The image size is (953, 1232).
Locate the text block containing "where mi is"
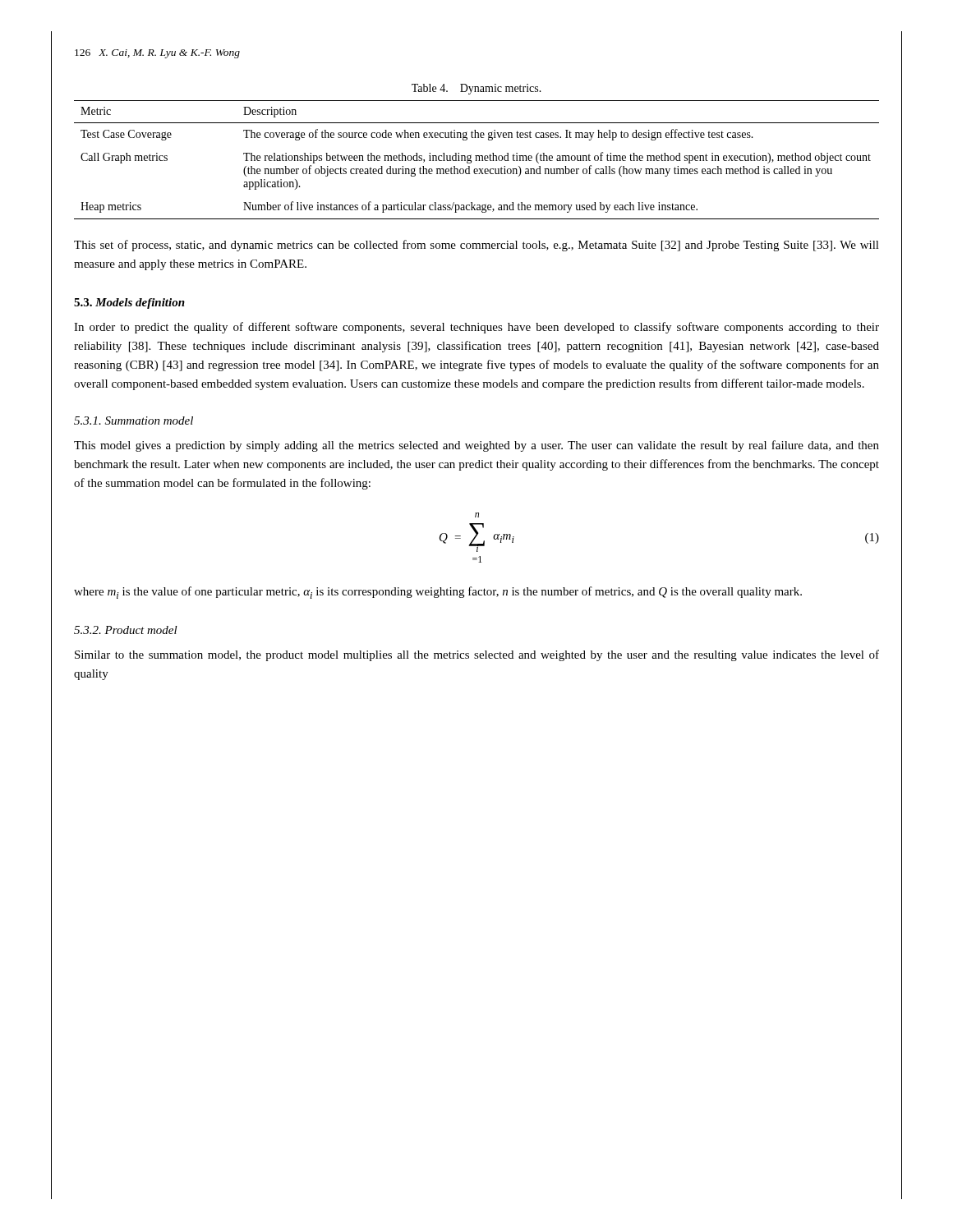[x=438, y=593]
